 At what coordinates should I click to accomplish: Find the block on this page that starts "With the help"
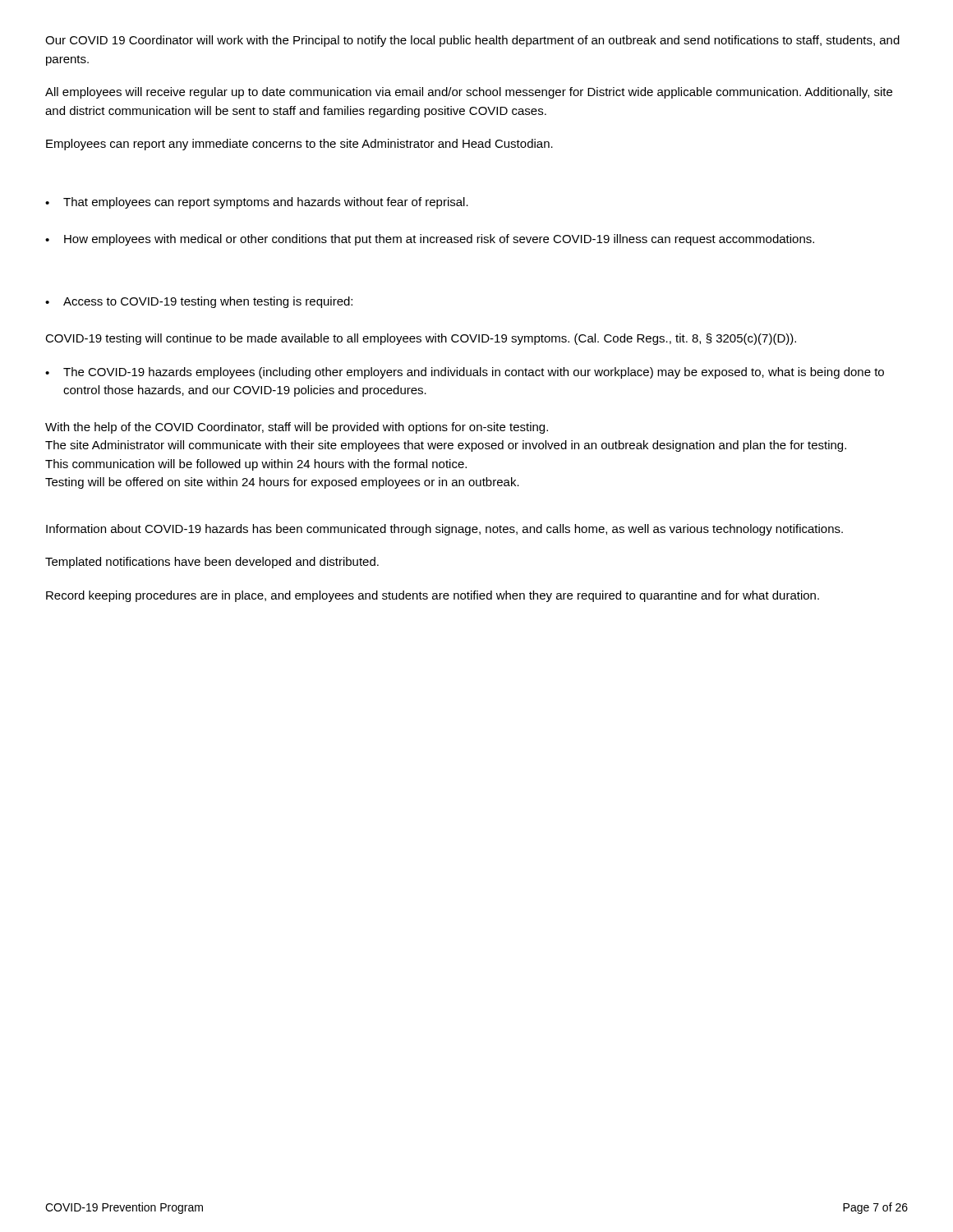[446, 454]
